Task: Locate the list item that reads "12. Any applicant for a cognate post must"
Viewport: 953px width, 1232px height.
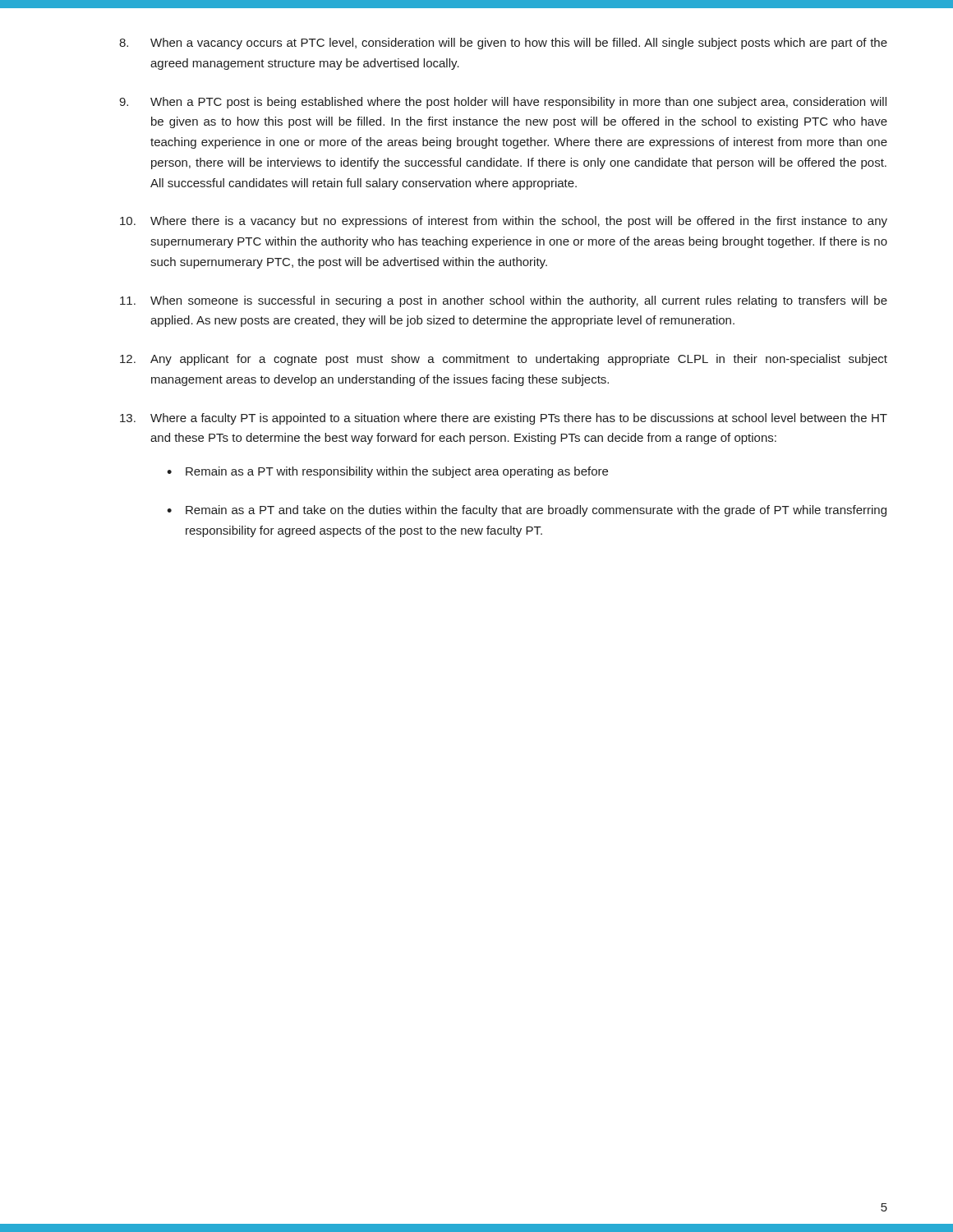Action: click(503, 369)
